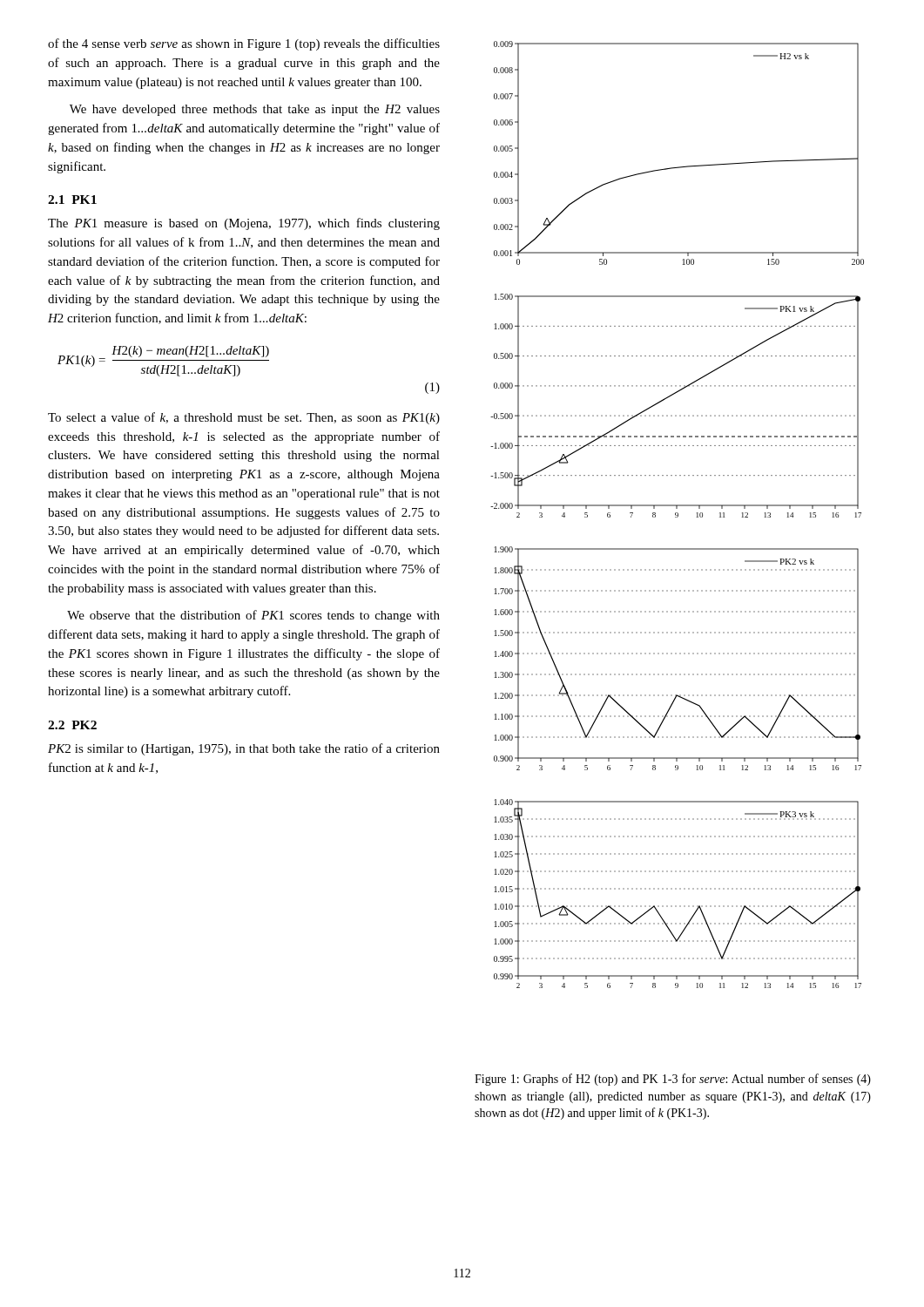Find the block on this page that starts "The PK1 measure"
The height and width of the screenshot is (1307, 924).
click(244, 271)
